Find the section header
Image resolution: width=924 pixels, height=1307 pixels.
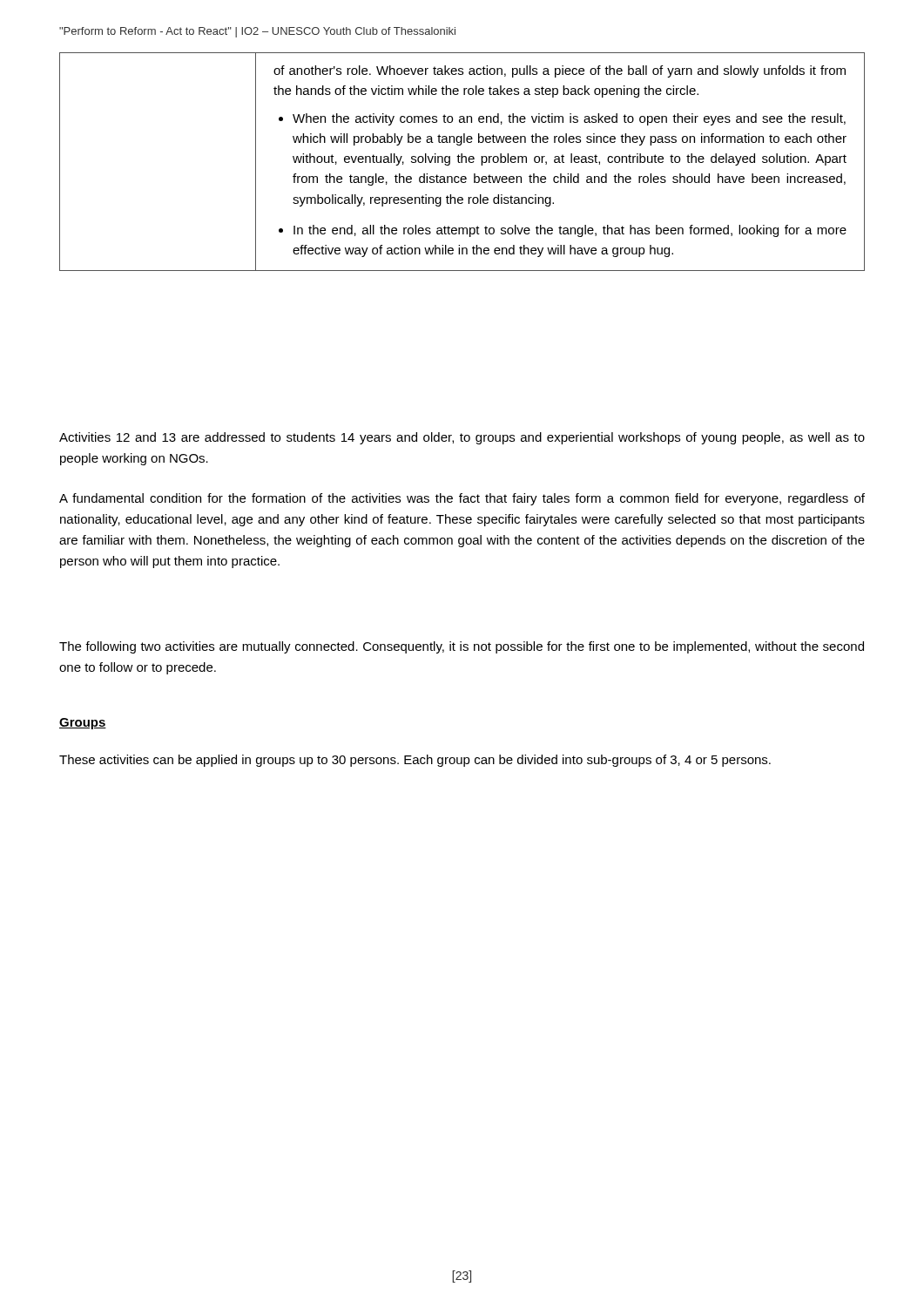pyautogui.click(x=82, y=722)
